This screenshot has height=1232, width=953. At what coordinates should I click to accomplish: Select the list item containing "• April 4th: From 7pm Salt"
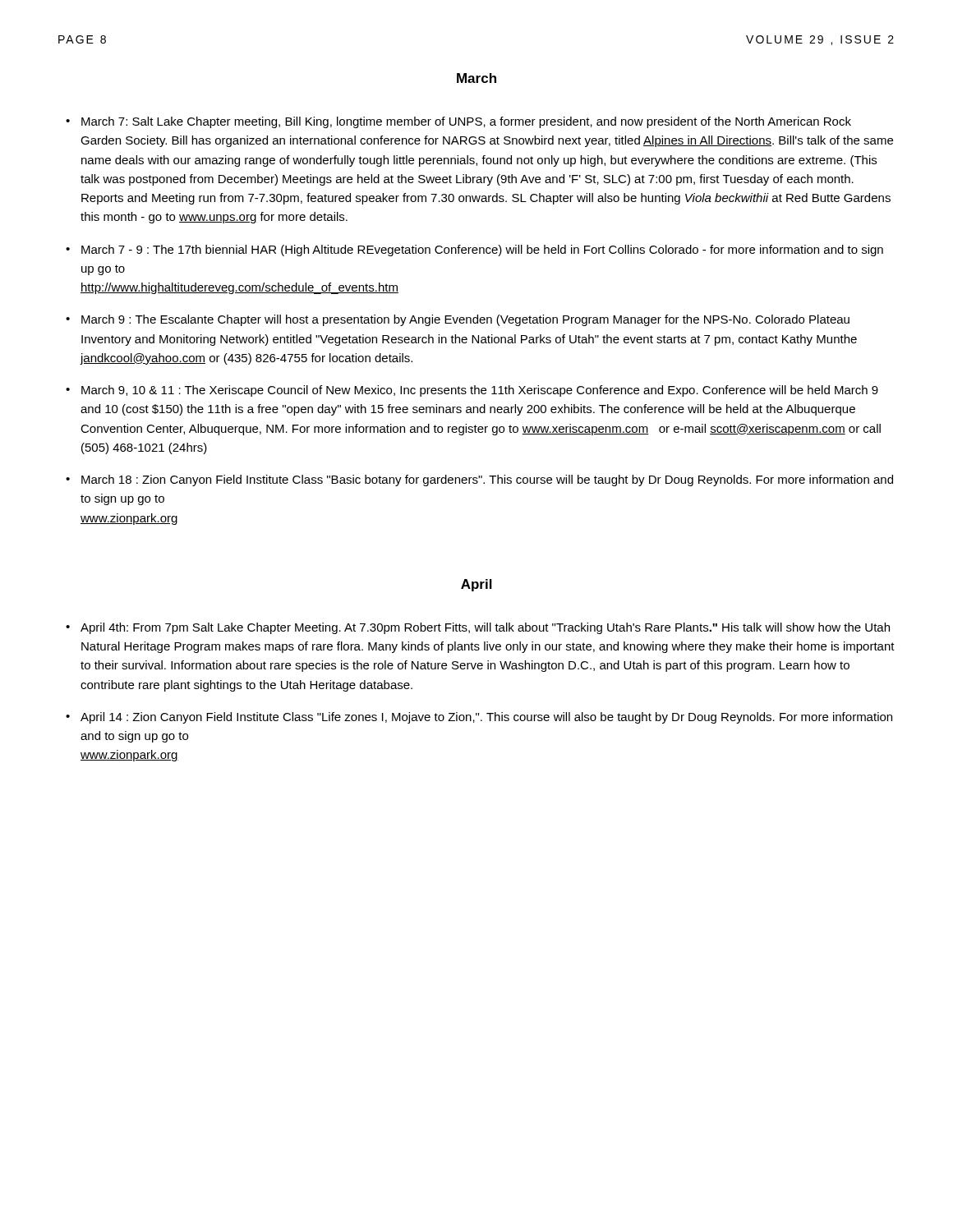[x=481, y=656]
